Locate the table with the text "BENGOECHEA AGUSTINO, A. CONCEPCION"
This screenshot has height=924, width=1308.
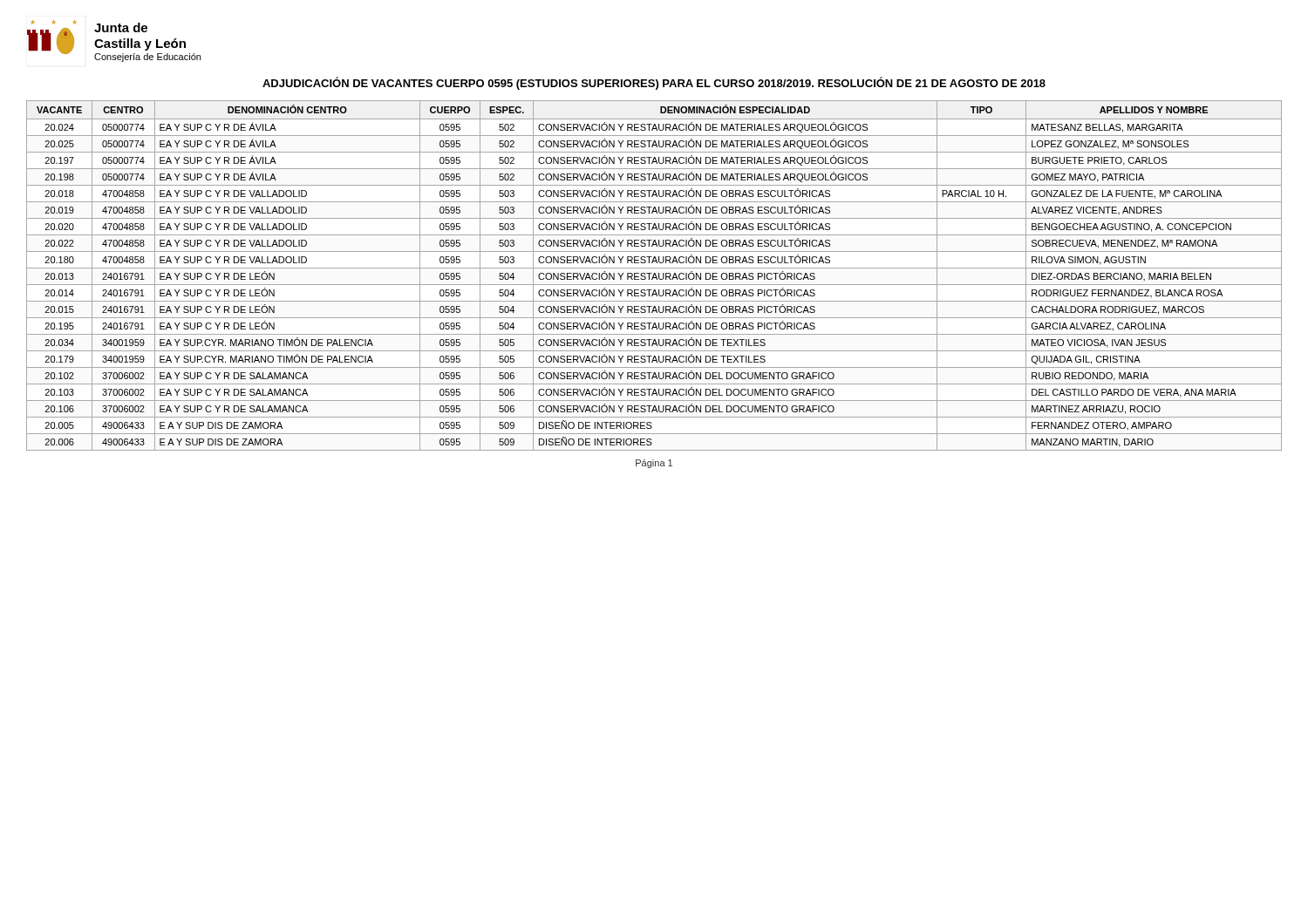654,275
